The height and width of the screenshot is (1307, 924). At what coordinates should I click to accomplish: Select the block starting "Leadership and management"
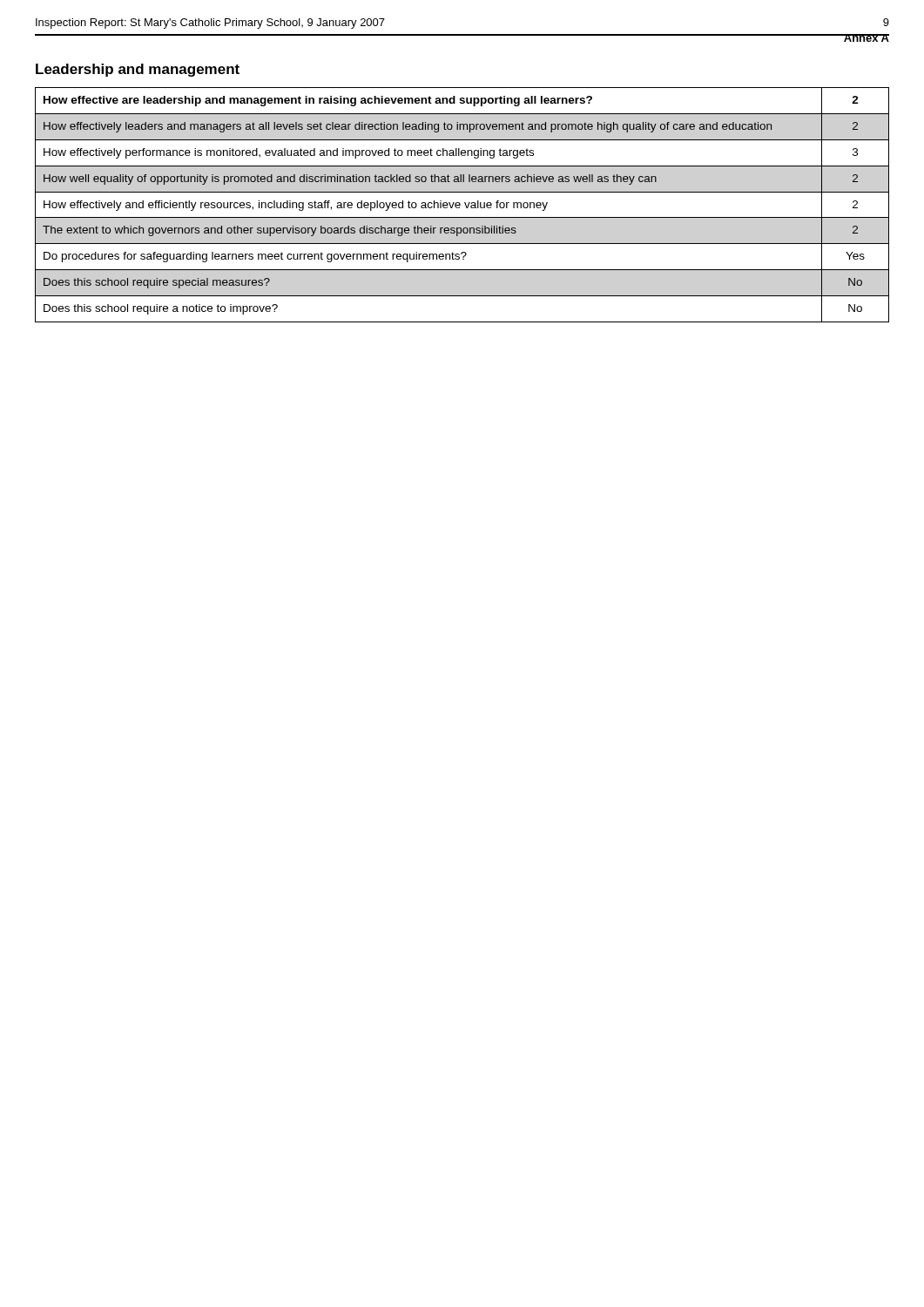[x=137, y=69]
